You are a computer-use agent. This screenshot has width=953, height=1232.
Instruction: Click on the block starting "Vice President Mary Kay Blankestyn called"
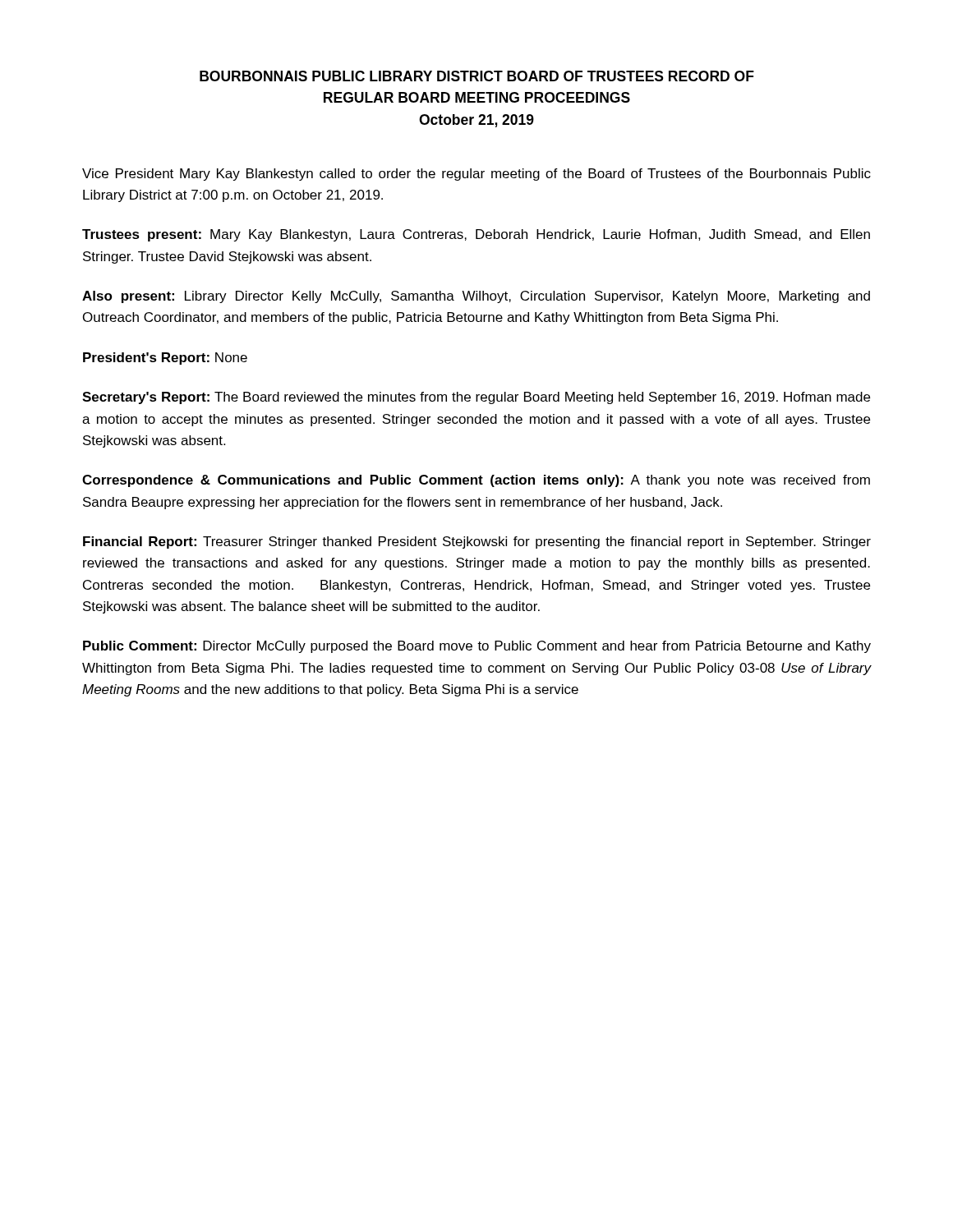[x=476, y=184]
